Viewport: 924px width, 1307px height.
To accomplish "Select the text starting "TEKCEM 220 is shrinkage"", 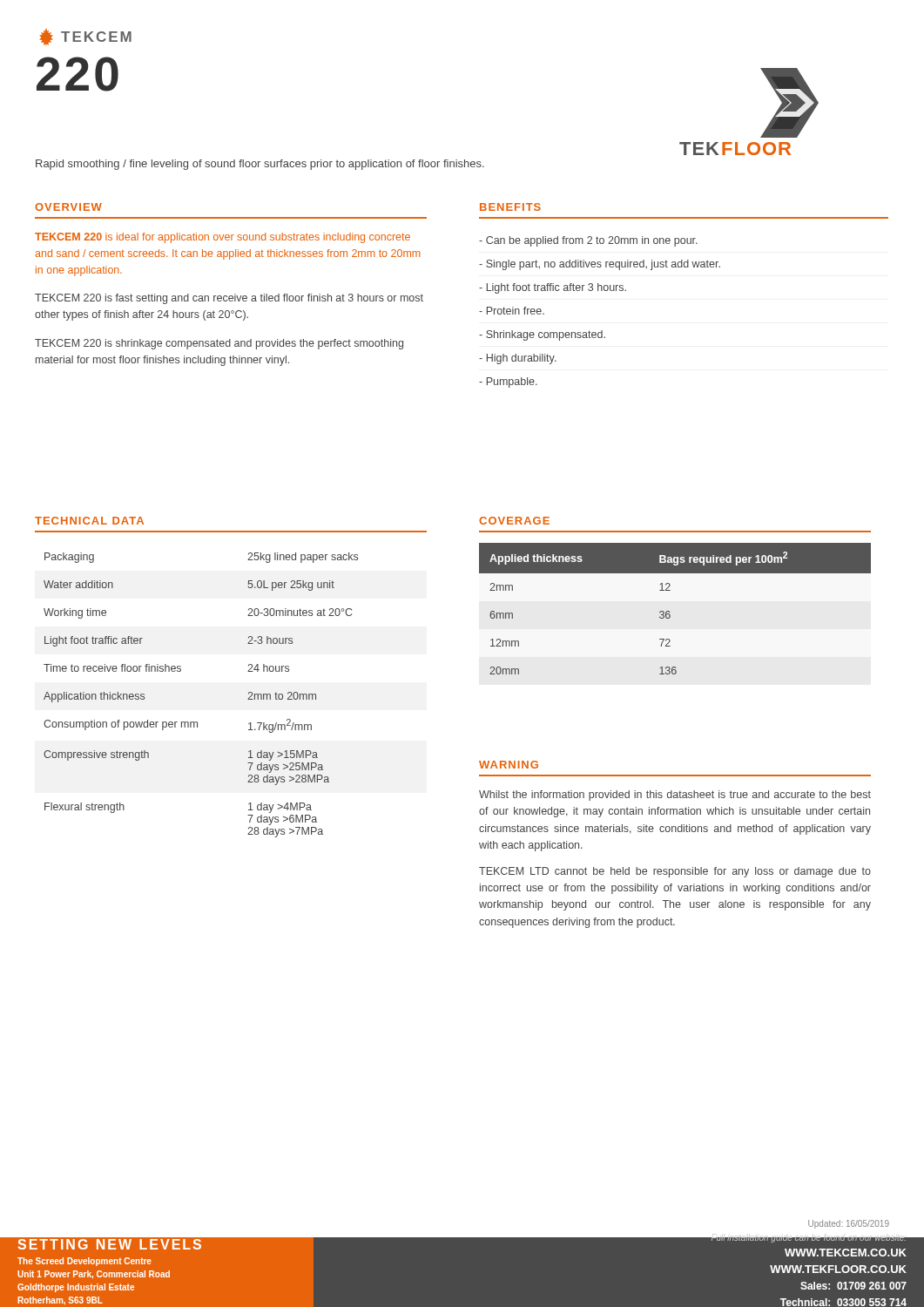I will [219, 351].
